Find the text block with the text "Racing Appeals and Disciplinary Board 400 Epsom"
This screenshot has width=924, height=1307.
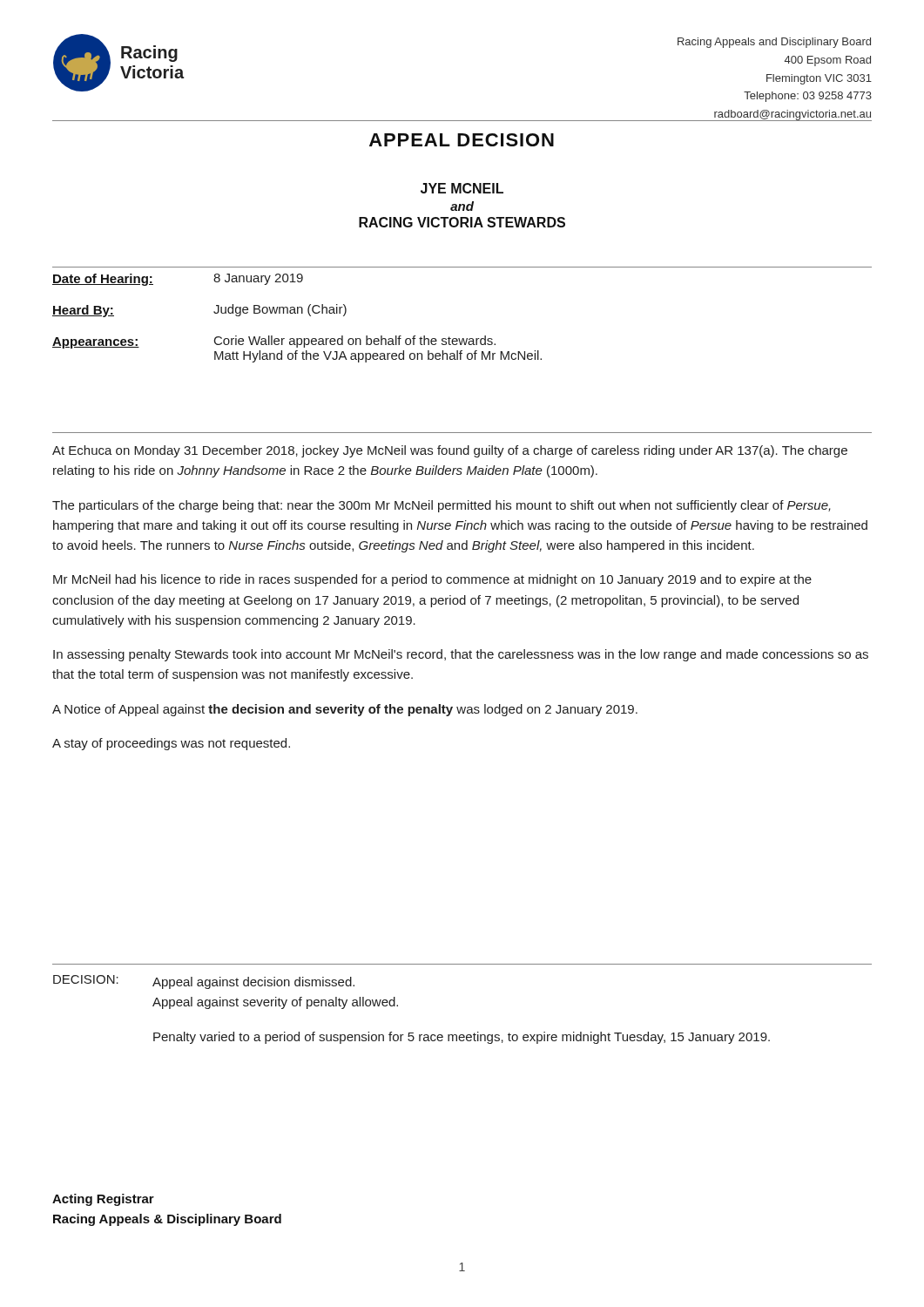(x=774, y=78)
